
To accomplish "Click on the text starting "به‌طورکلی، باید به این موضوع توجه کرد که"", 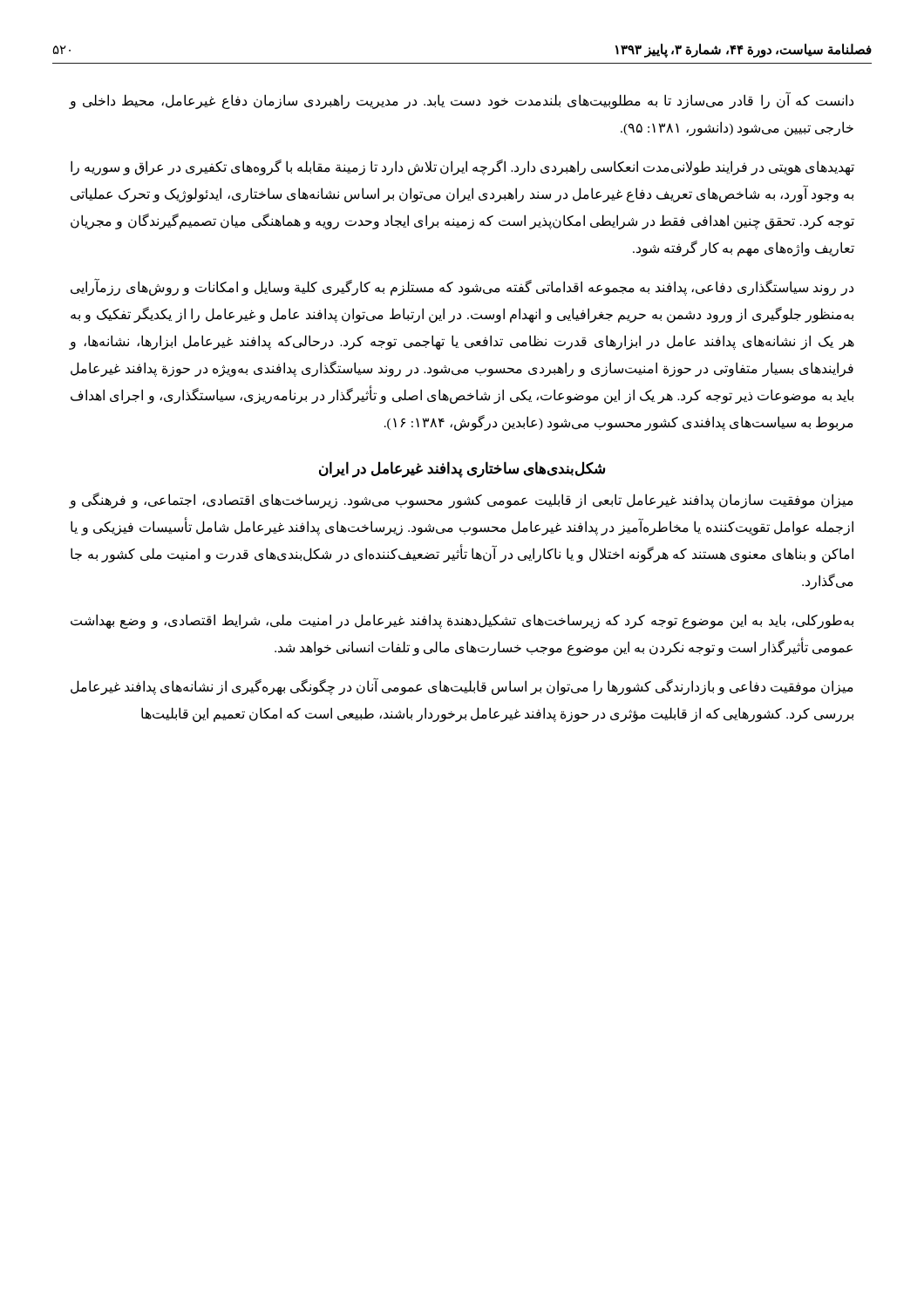I will tap(462, 634).
